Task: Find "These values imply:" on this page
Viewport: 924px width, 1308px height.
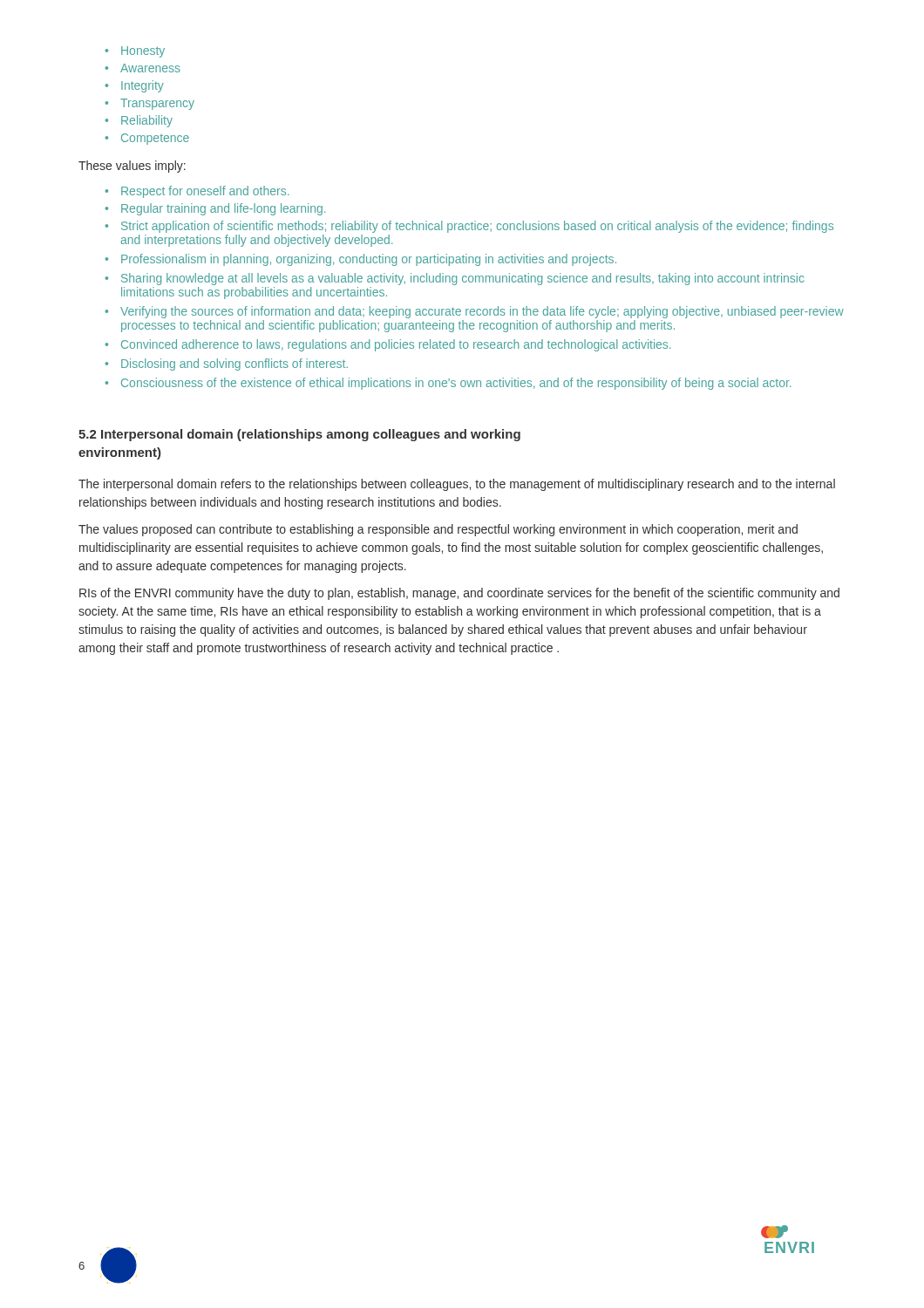Action: (x=132, y=166)
